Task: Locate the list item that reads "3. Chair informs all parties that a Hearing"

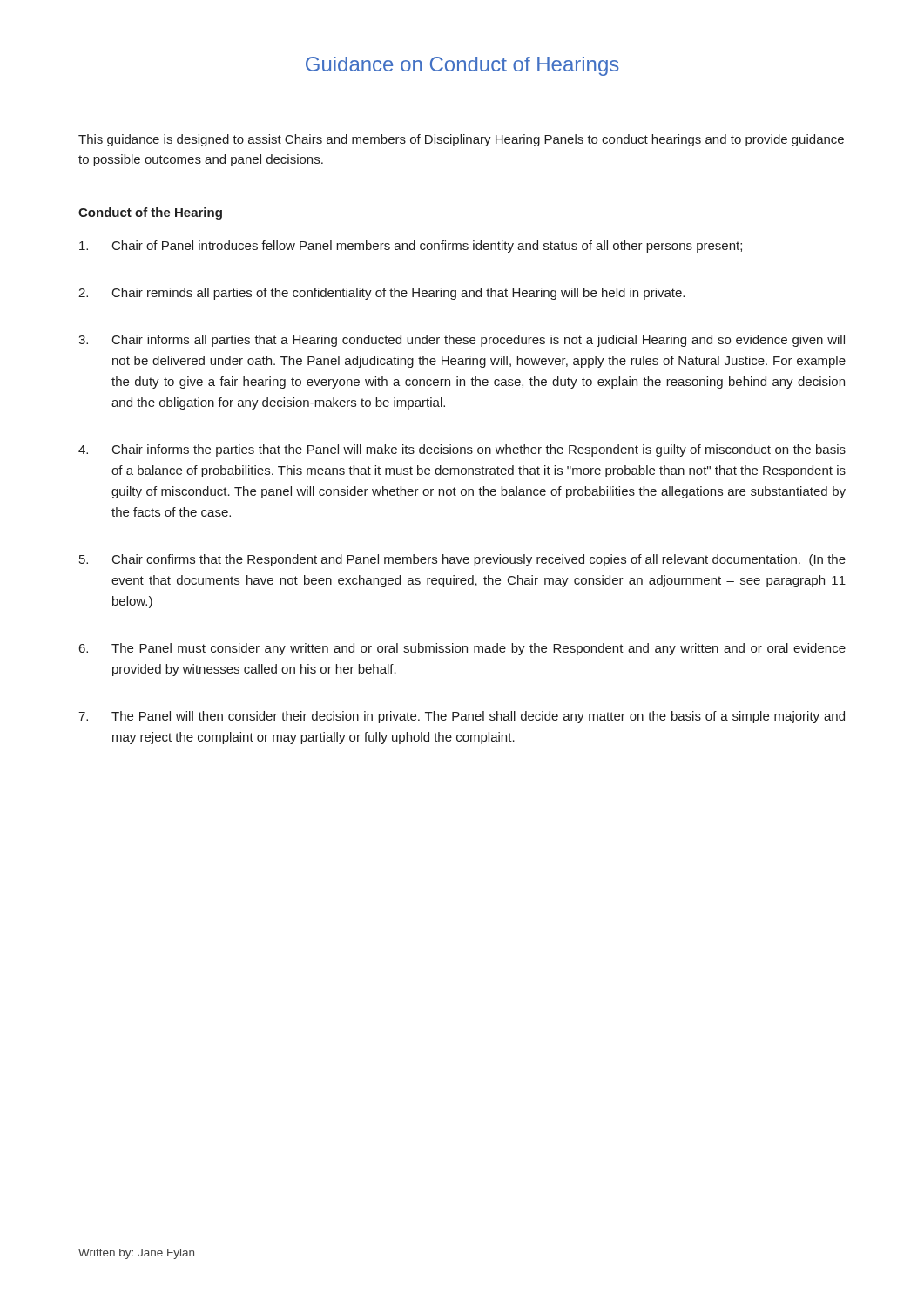Action: pos(462,371)
